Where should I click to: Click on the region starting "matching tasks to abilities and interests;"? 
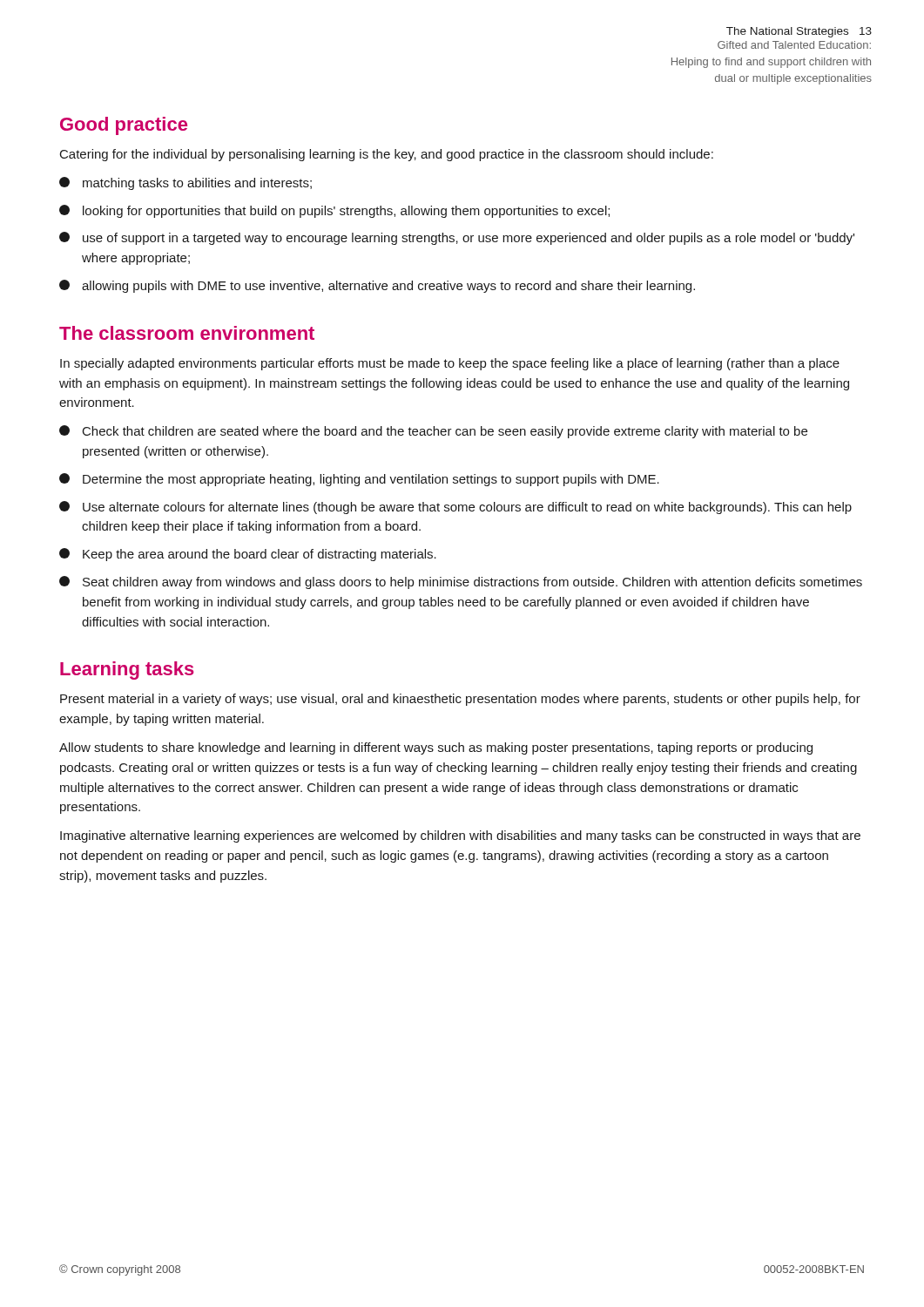click(185, 183)
